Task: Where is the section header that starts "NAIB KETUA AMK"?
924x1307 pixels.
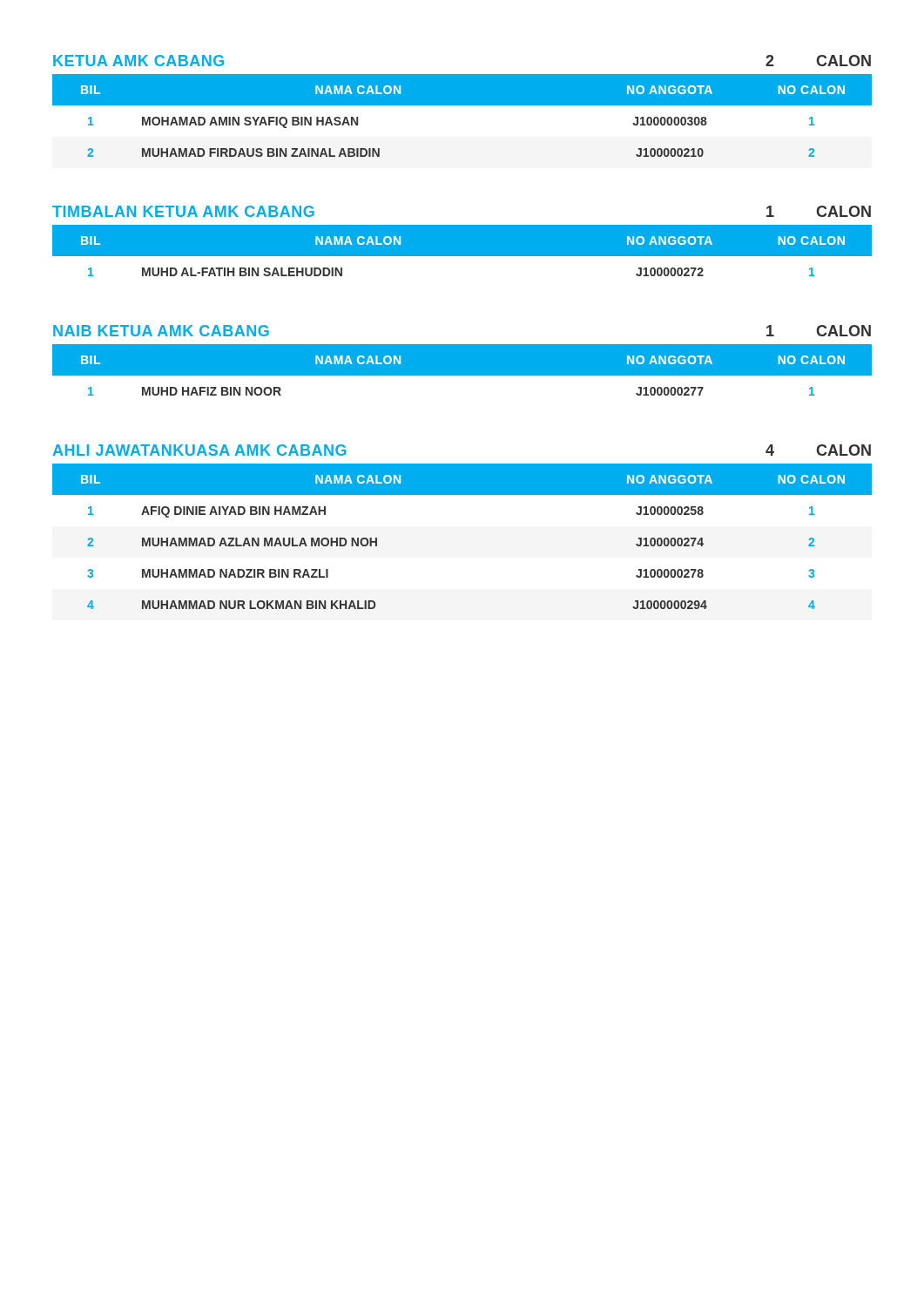Action: click(162, 331)
